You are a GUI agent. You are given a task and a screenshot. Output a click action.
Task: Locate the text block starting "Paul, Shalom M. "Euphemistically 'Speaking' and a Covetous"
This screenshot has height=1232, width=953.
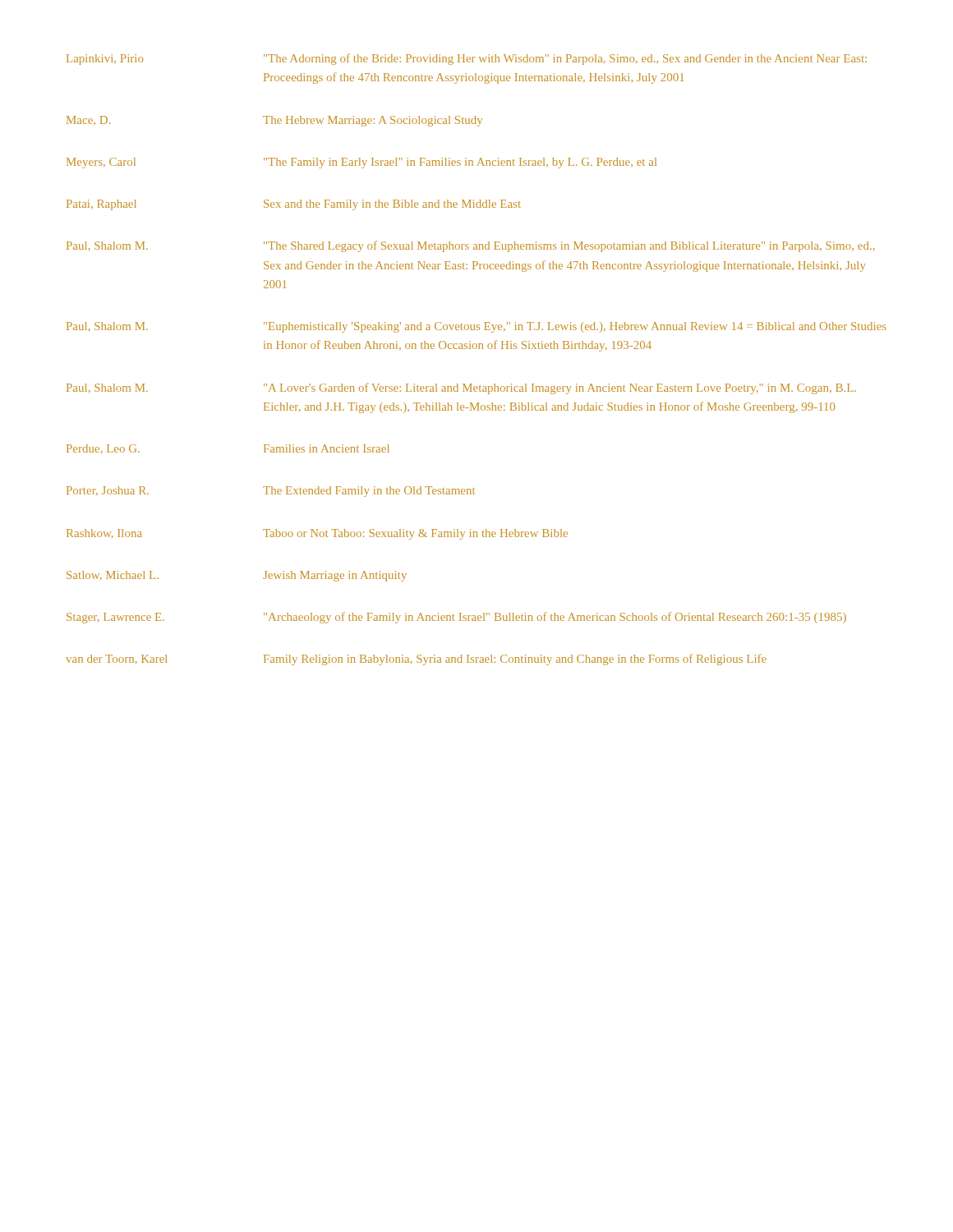point(476,336)
